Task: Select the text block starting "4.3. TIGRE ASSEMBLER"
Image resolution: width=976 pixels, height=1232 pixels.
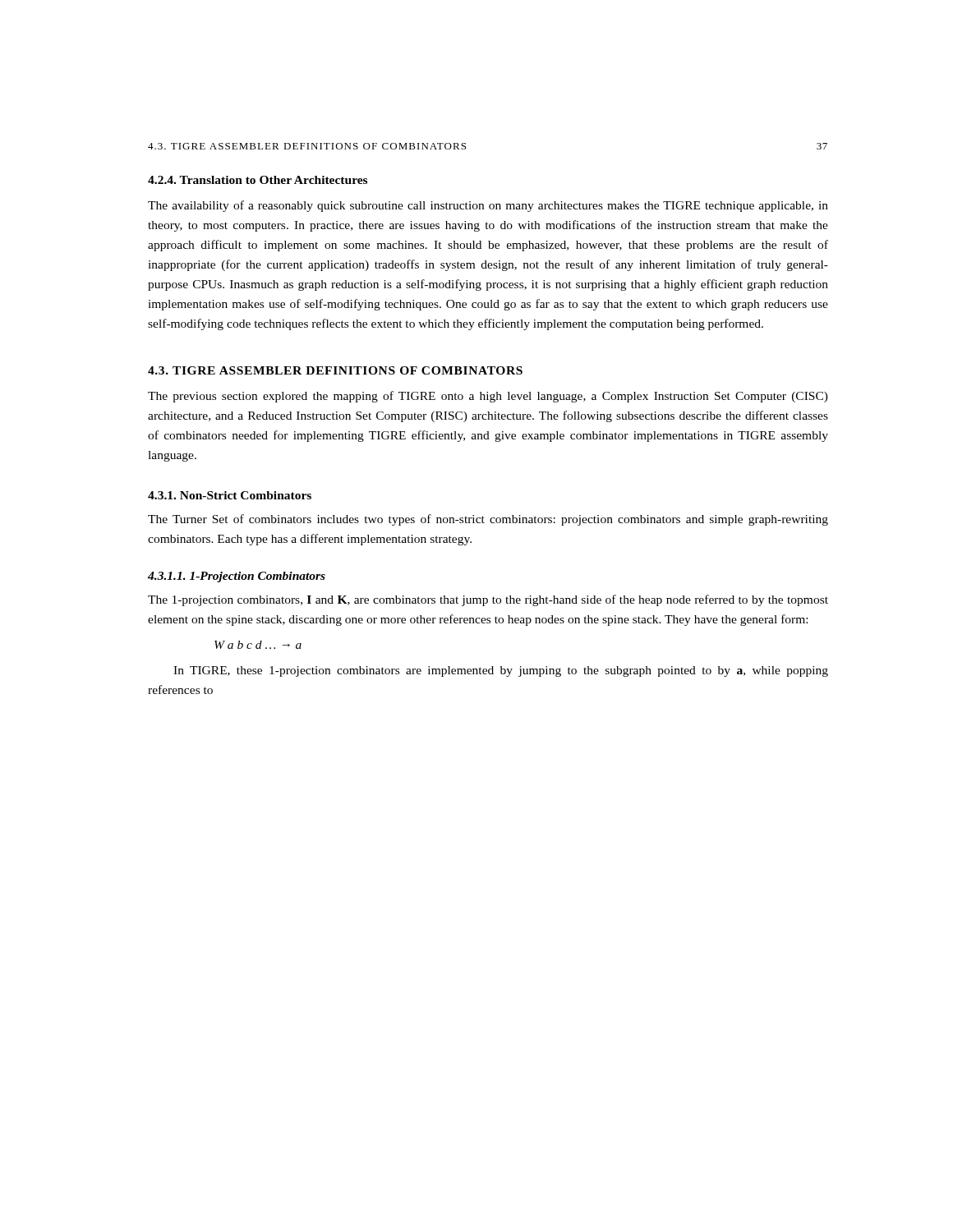Action: pyautogui.click(x=336, y=370)
